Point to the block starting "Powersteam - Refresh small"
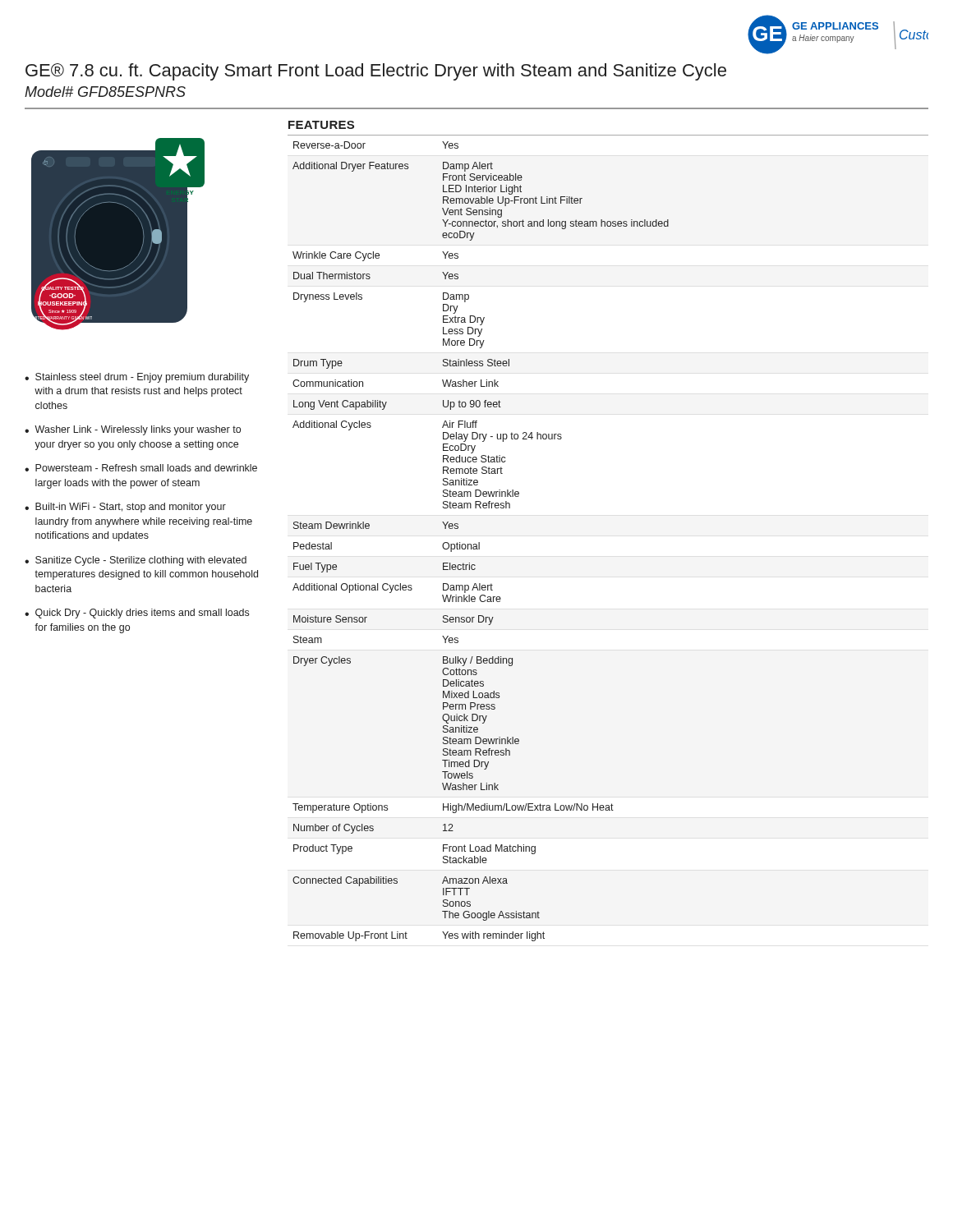Screen dimensions: 1232x953 pyautogui.click(x=146, y=475)
